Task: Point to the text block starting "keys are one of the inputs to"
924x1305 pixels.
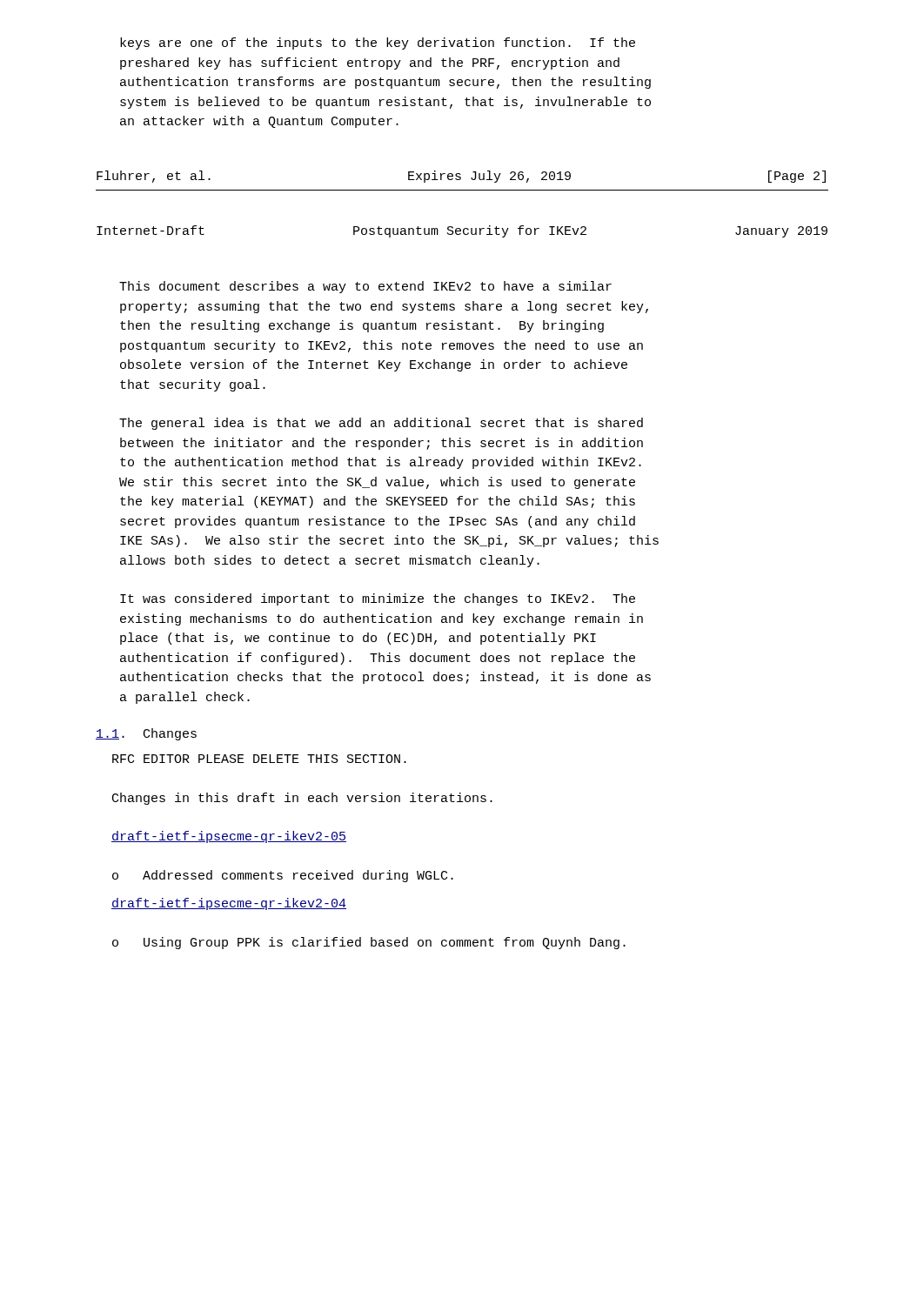Action: coord(462,84)
